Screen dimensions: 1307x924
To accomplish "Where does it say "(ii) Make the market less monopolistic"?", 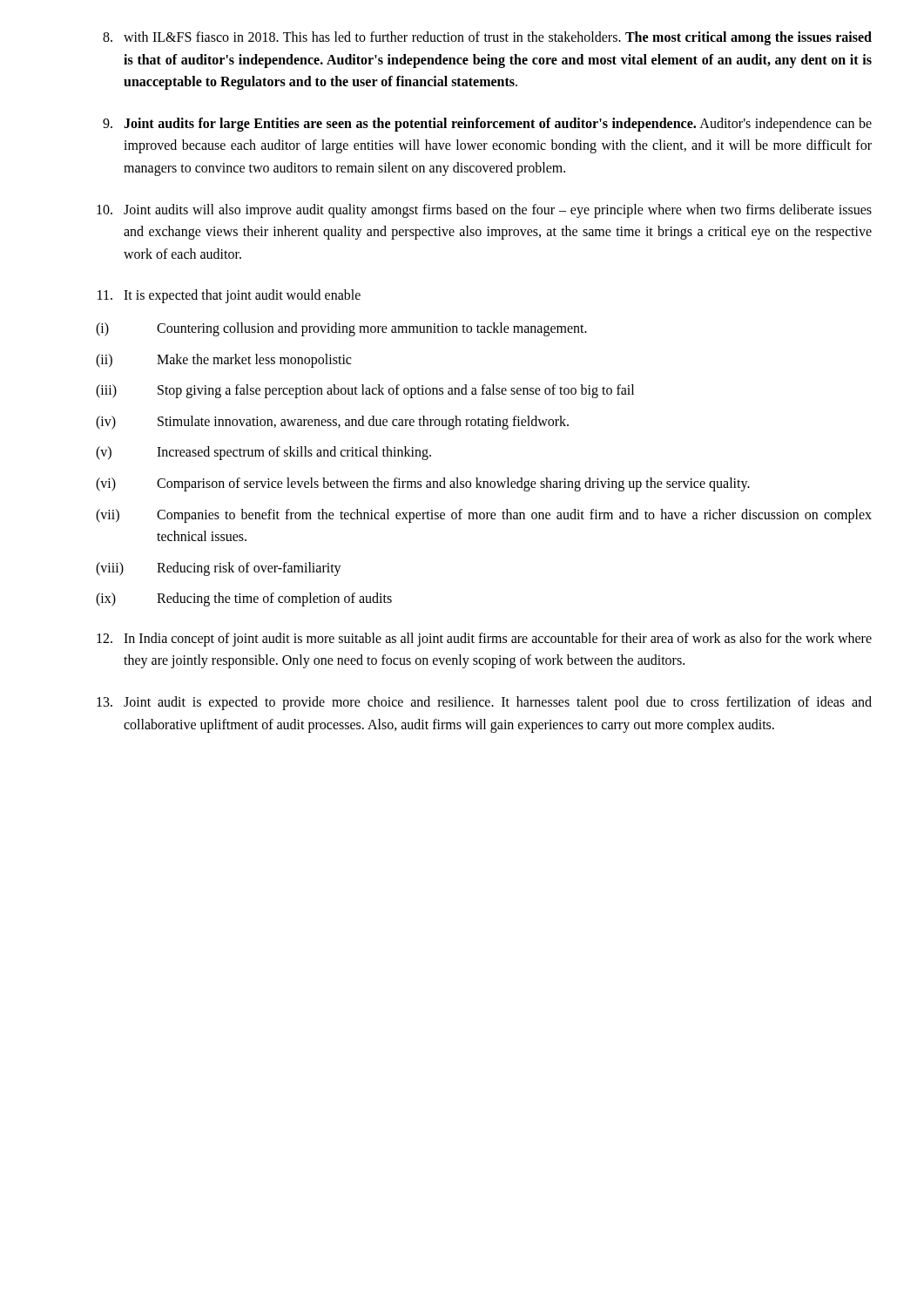I will 223,361.
